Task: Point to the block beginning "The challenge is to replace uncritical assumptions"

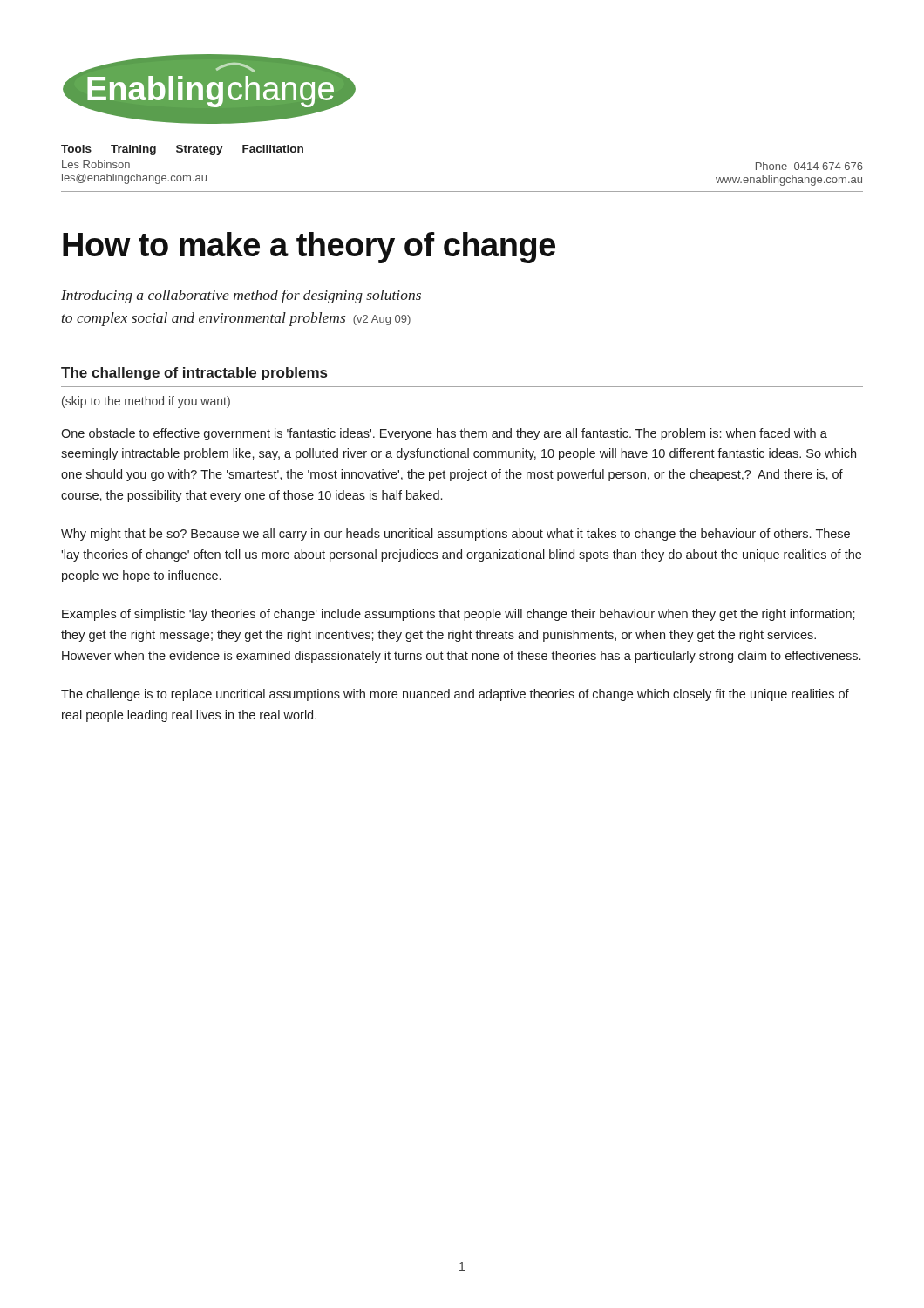Action: pos(455,704)
